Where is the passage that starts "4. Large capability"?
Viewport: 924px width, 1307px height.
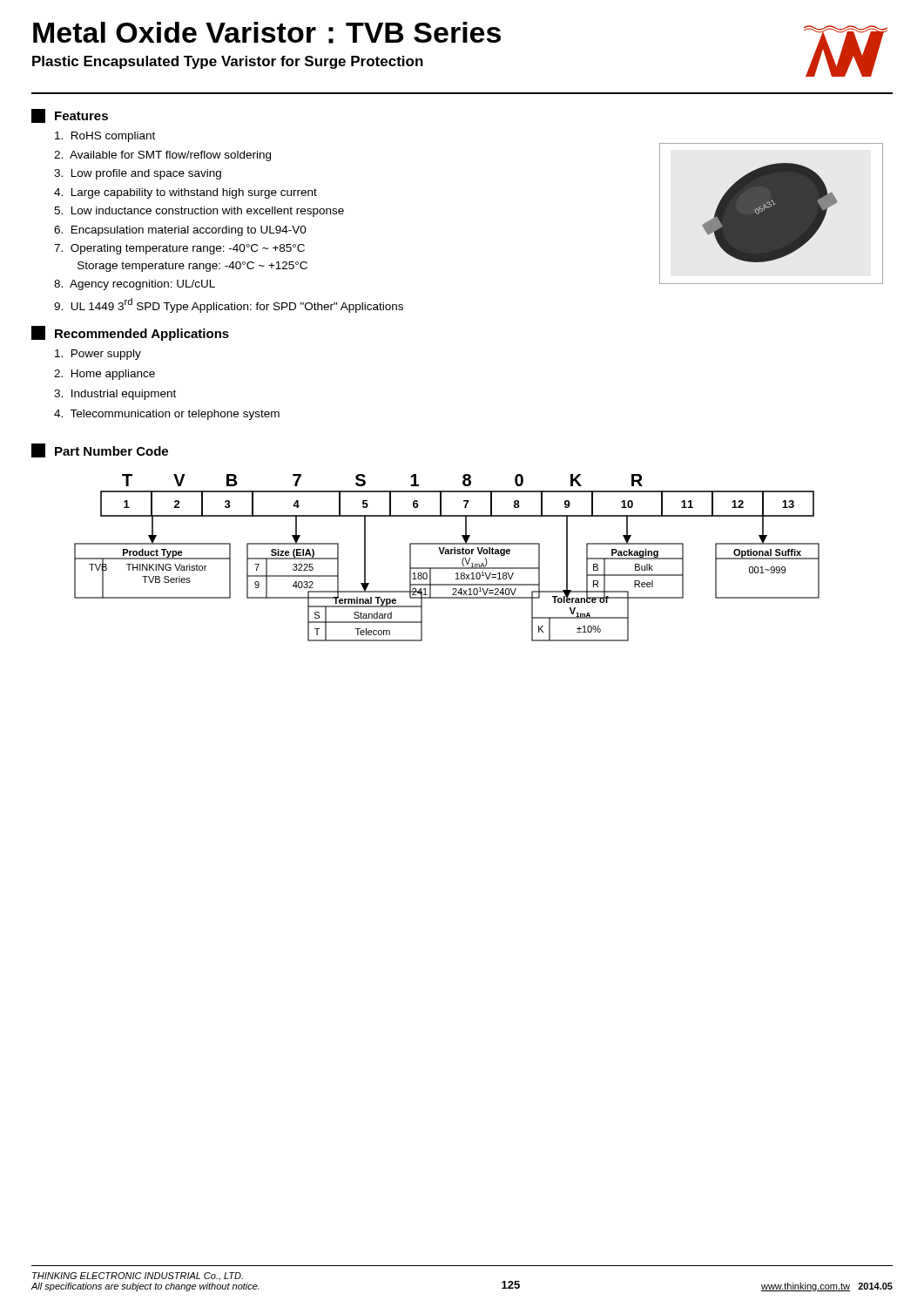coord(185,192)
